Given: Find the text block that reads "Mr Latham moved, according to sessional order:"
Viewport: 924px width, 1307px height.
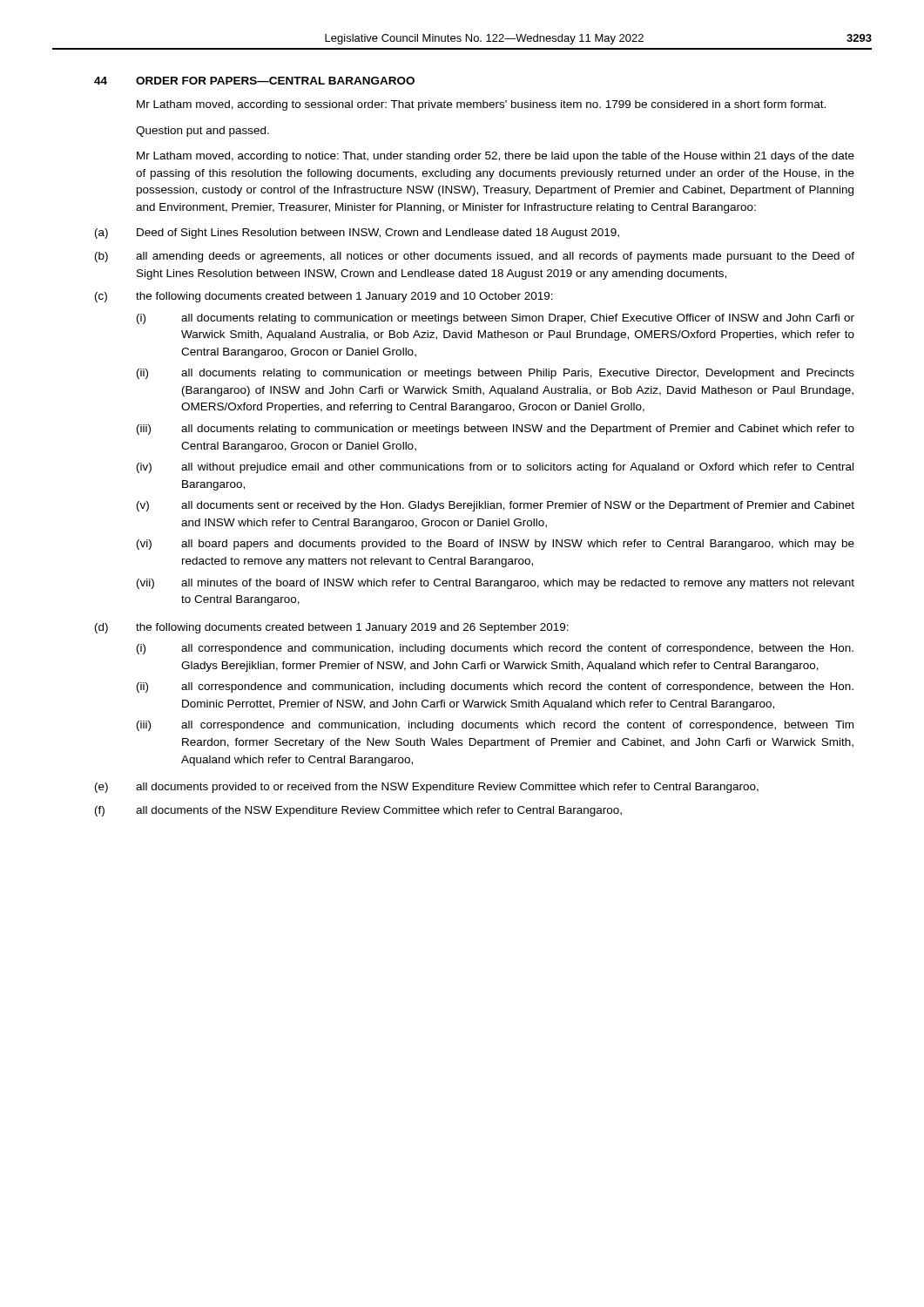Looking at the screenshot, I should point(481,104).
